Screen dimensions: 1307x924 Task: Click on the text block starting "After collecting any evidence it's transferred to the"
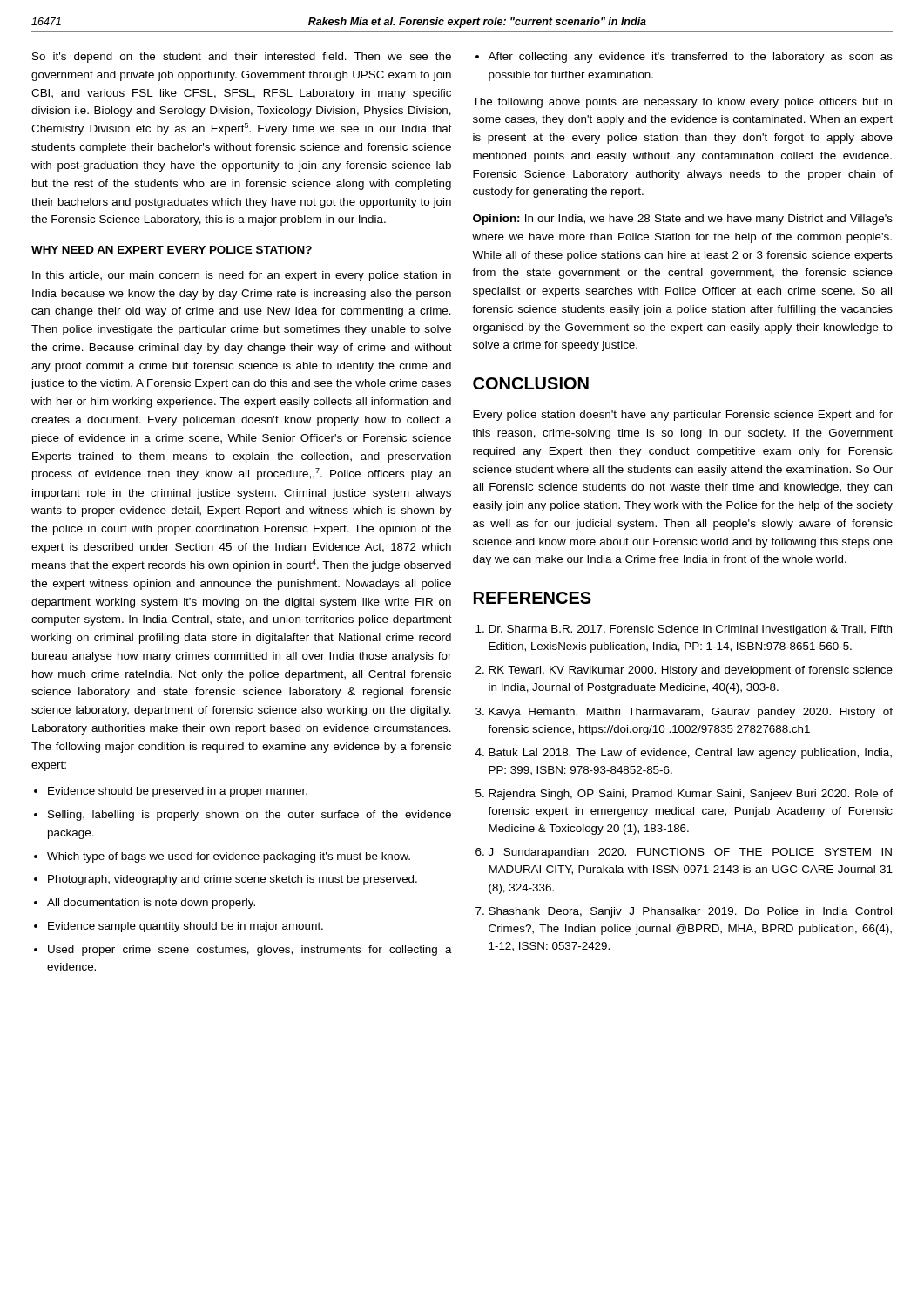pos(690,65)
